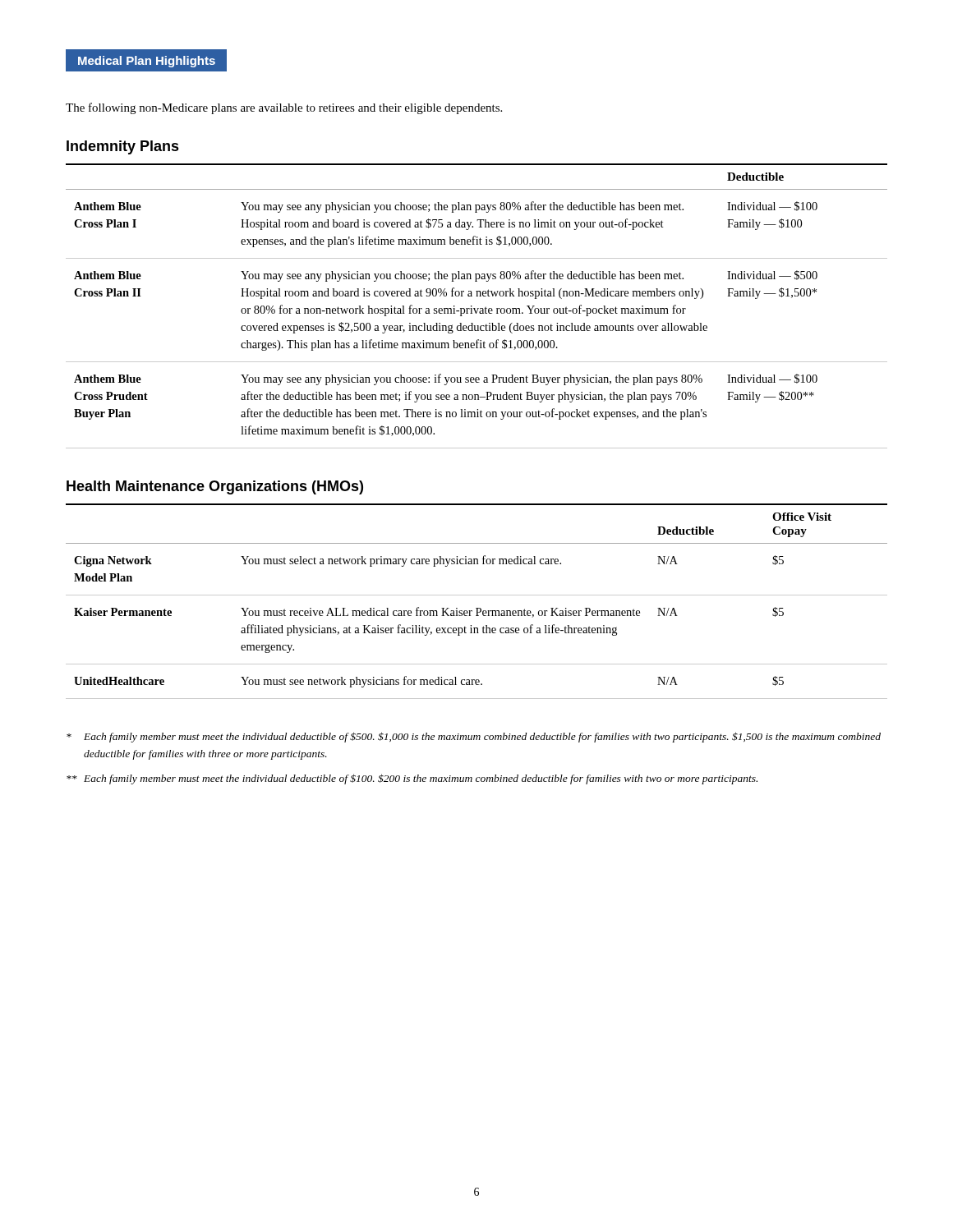Where does it say "Indemnity Plans"?
Image resolution: width=953 pixels, height=1232 pixels.
point(122,146)
